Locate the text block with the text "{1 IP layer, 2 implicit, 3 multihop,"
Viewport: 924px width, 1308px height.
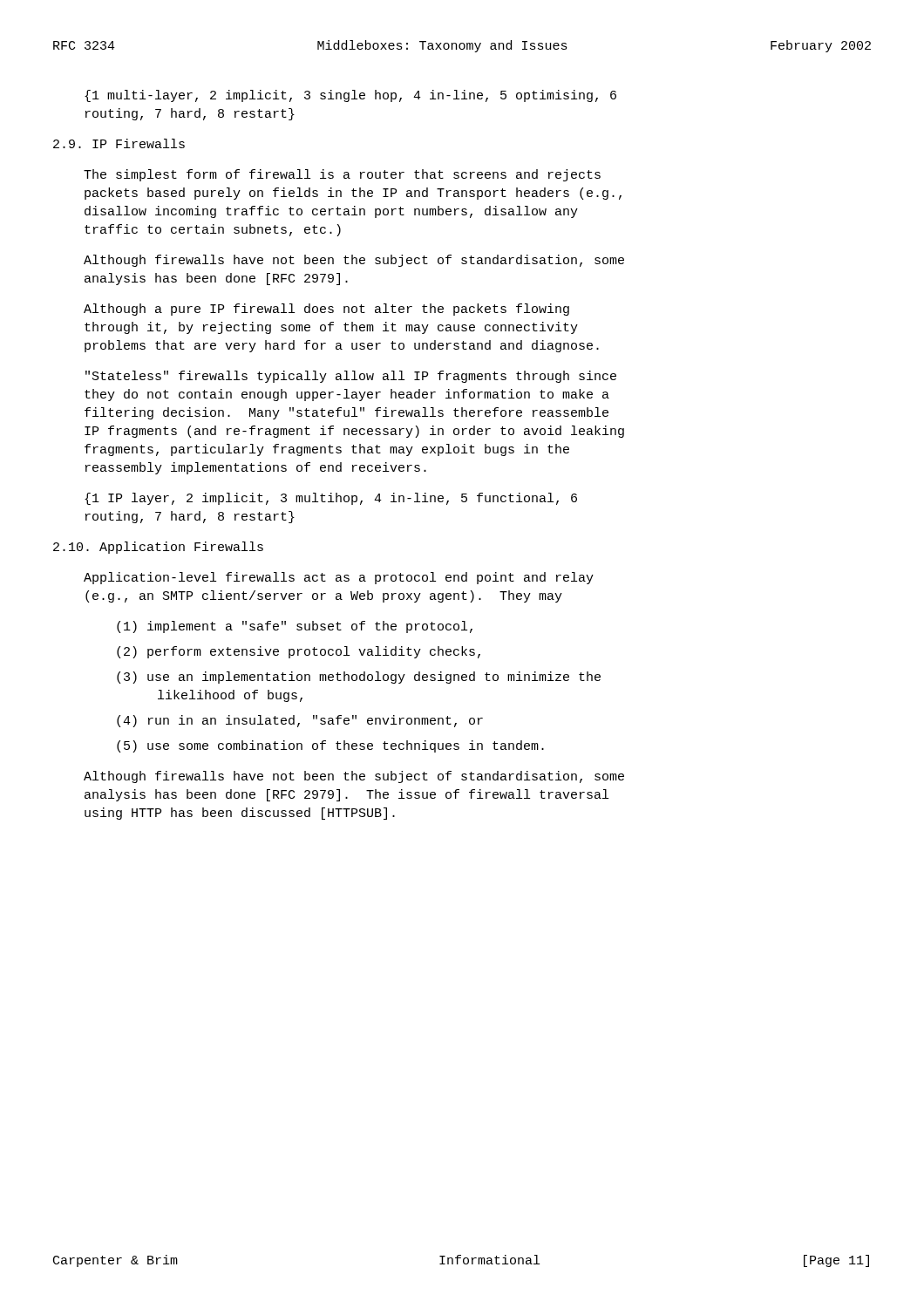331,508
